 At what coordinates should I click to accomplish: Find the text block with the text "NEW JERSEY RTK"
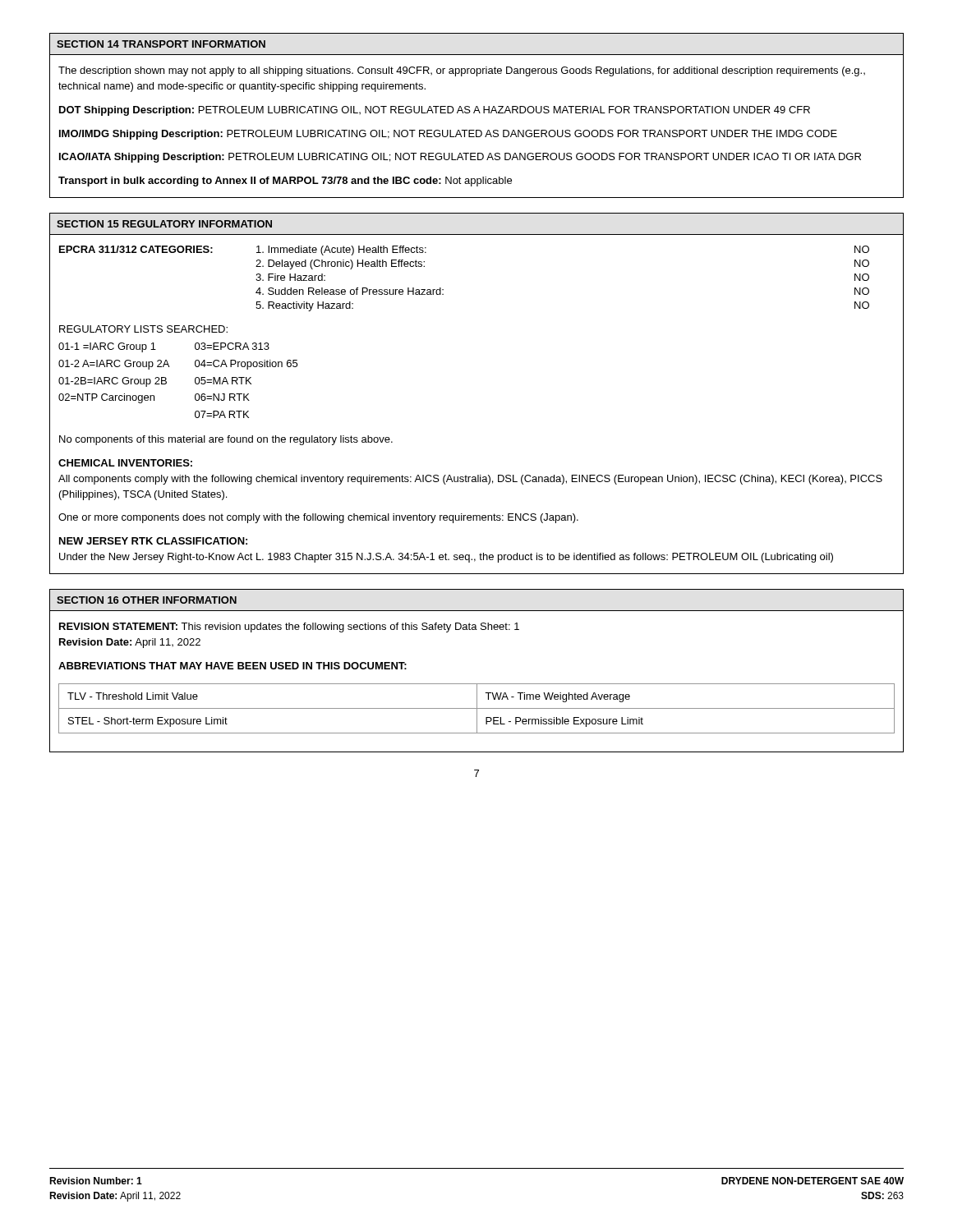pos(446,549)
